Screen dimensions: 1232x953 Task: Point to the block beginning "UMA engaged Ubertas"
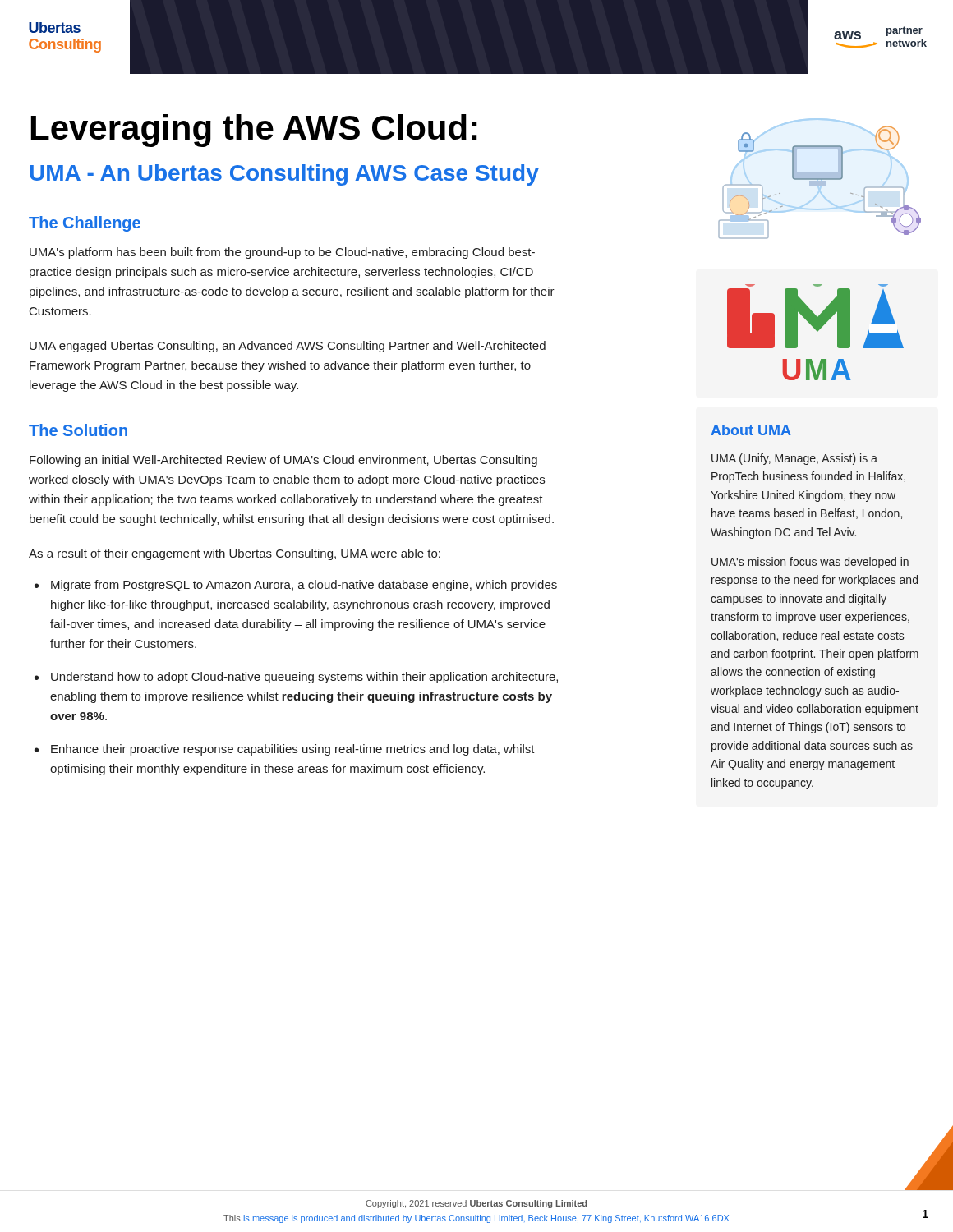pos(296,365)
